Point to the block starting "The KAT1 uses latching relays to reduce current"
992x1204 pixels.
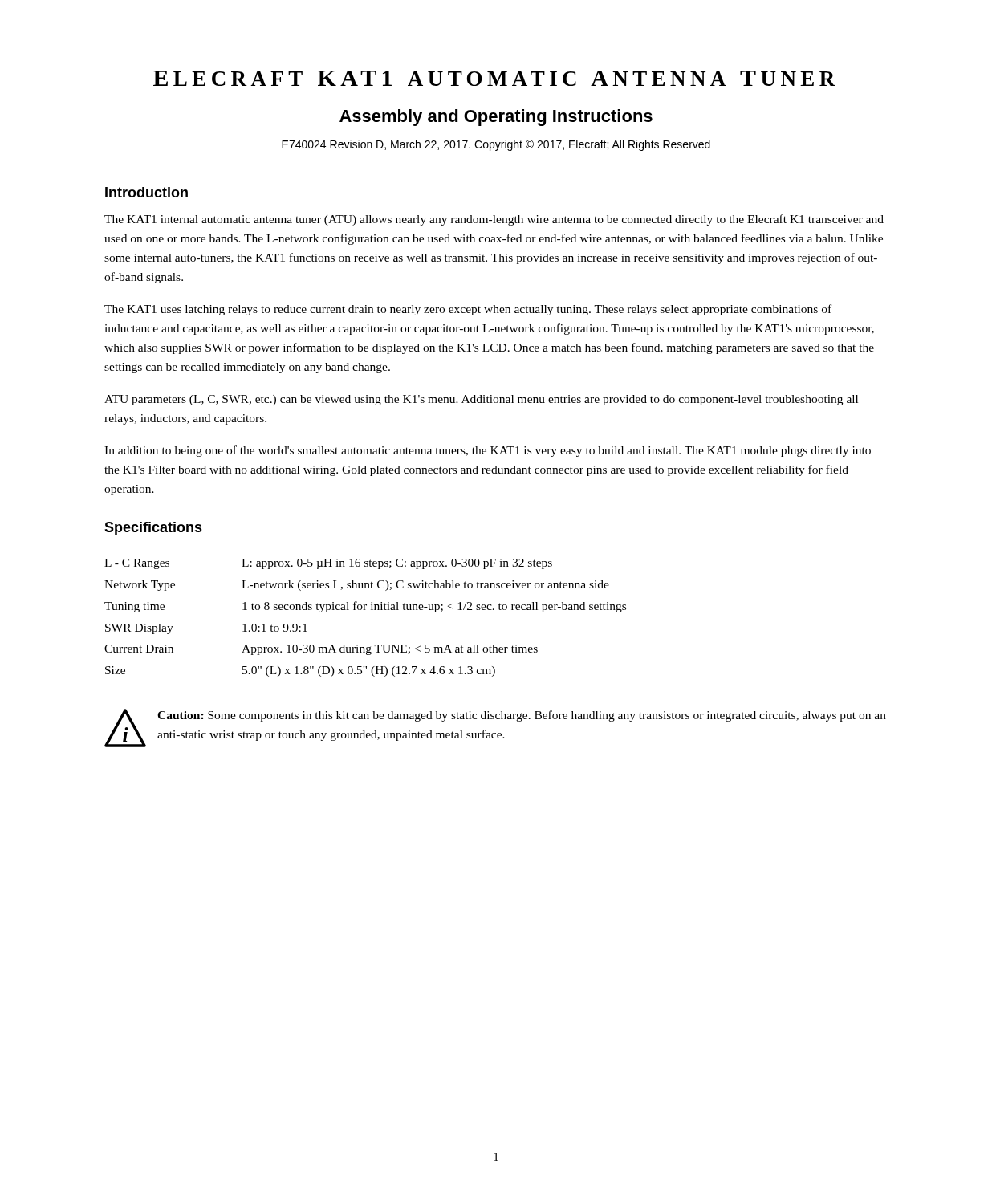489,338
